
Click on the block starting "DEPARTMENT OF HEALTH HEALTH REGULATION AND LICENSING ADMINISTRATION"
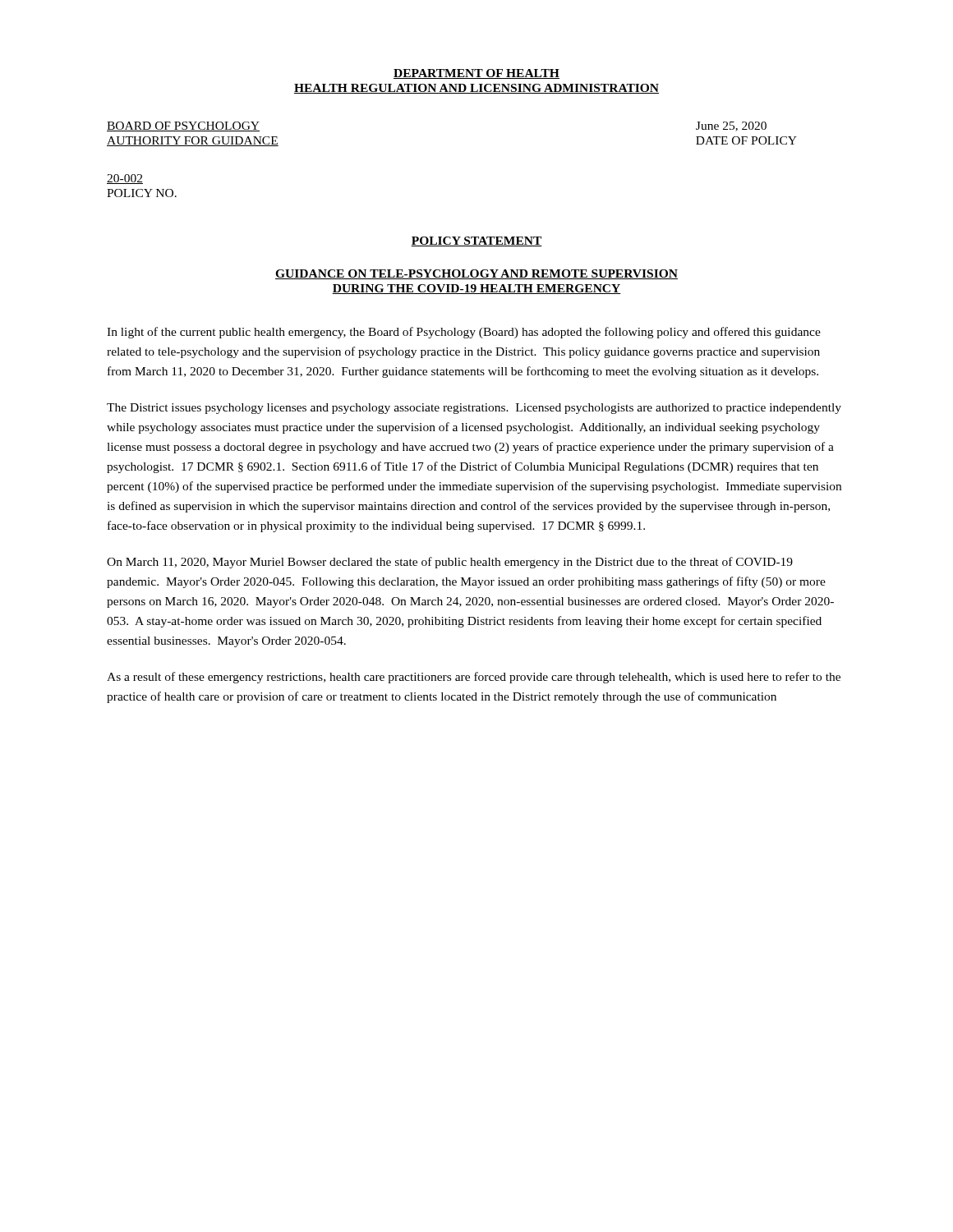coord(476,80)
